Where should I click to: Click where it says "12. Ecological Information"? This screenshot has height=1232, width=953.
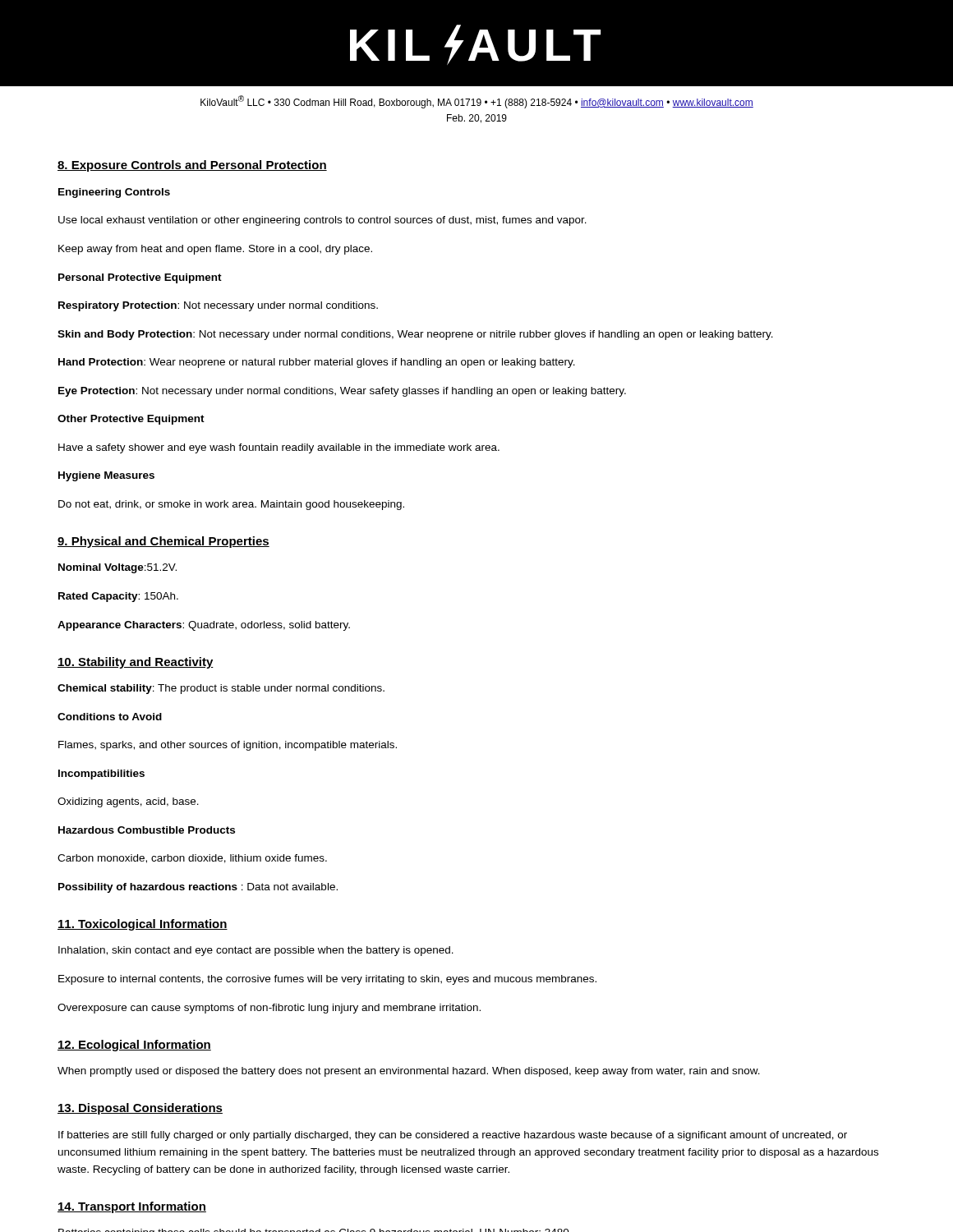pyautogui.click(x=134, y=1044)
